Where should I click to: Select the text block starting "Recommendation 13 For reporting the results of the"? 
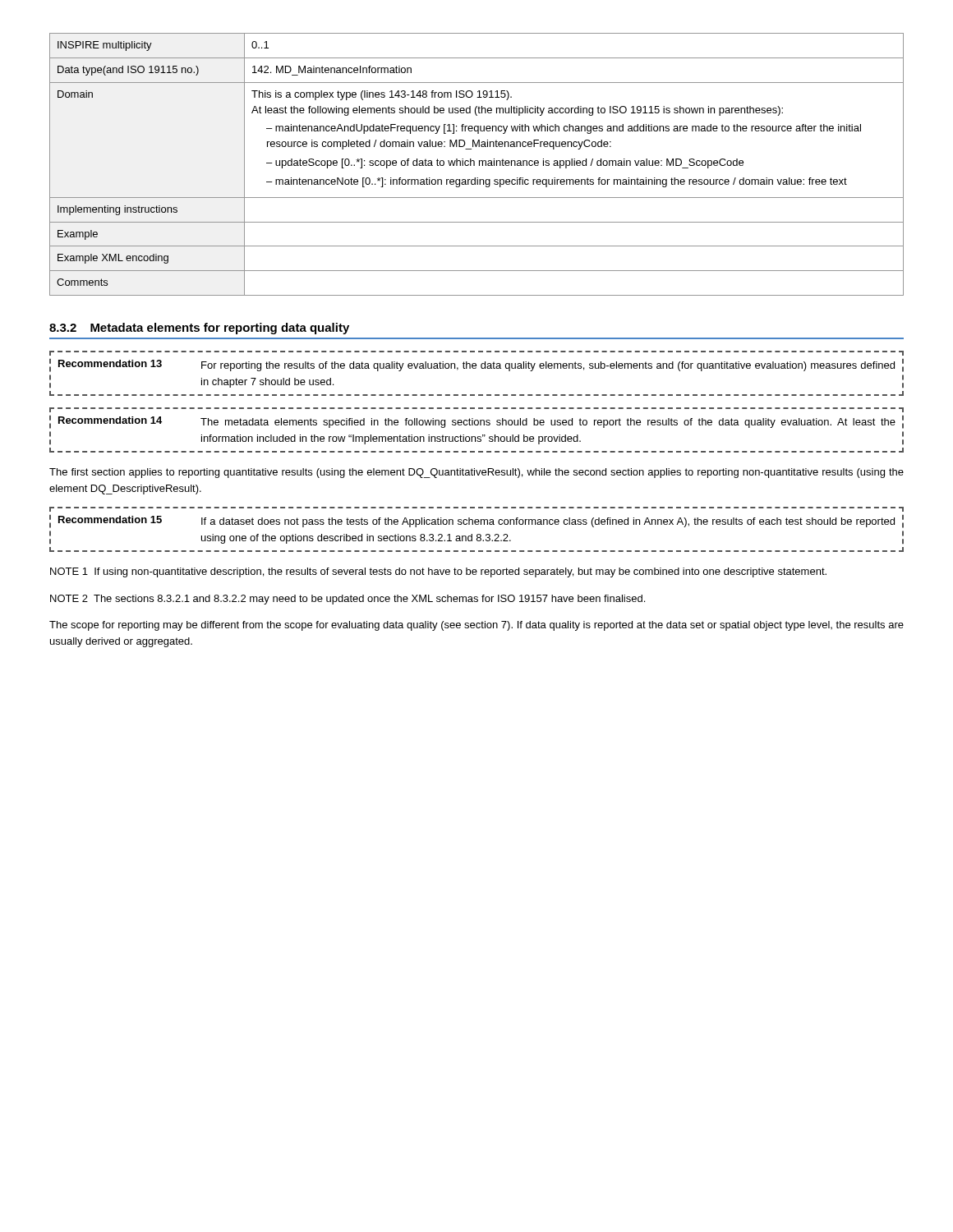tap(476, 373)
